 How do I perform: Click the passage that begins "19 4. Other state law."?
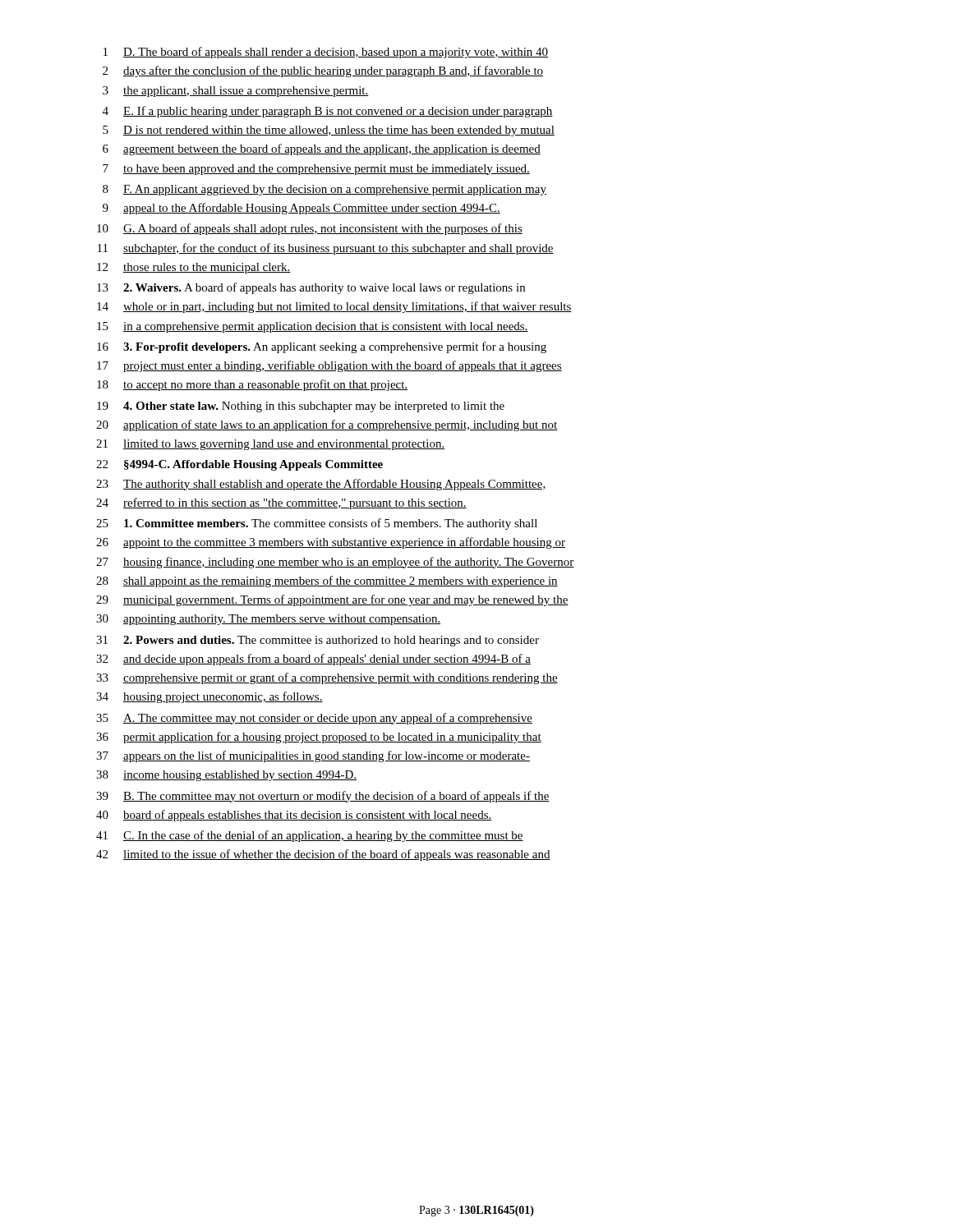(x=476, y=425)
